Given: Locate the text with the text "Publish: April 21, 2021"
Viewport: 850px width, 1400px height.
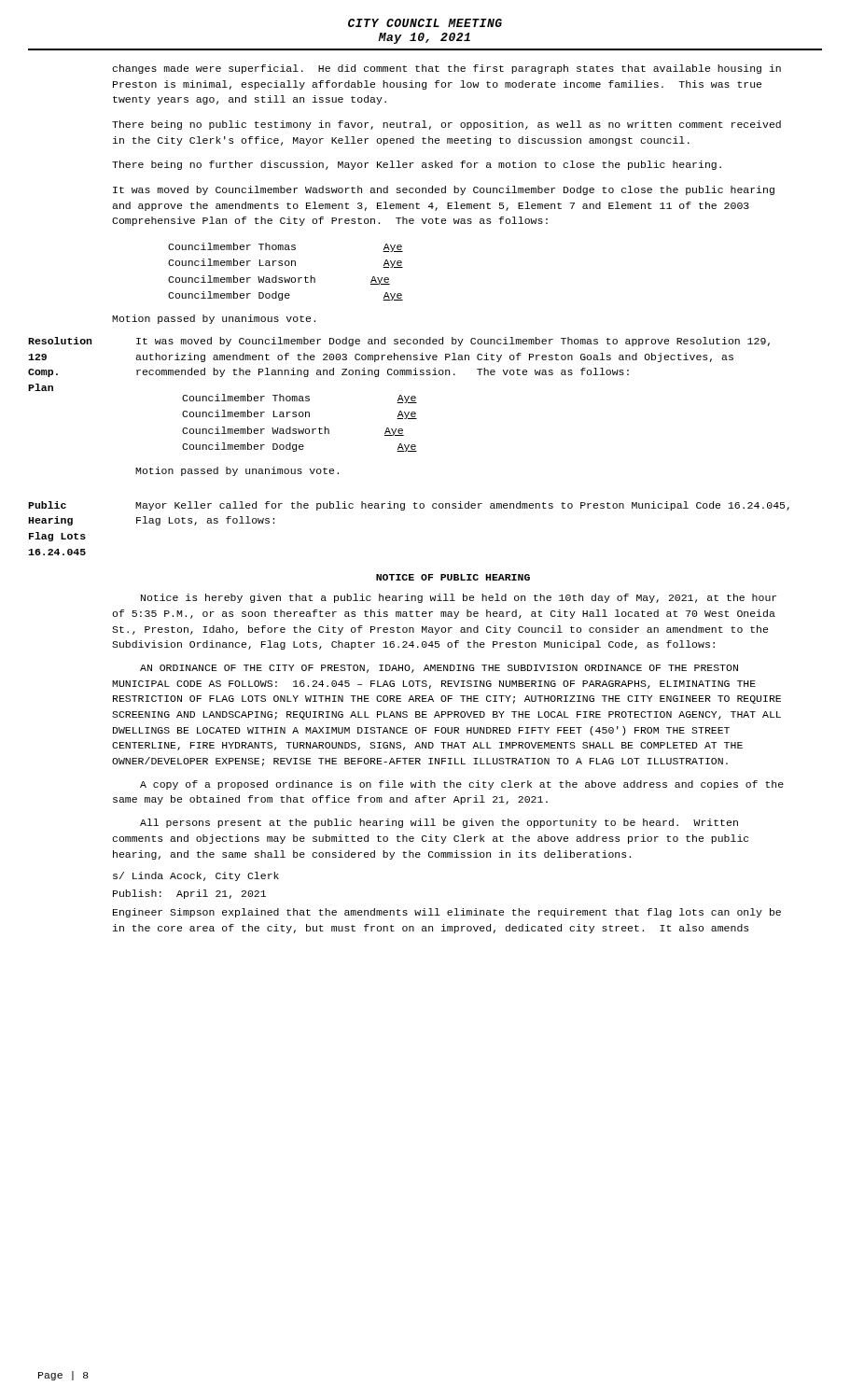Looking at the screenshot, I should (189, 894).
